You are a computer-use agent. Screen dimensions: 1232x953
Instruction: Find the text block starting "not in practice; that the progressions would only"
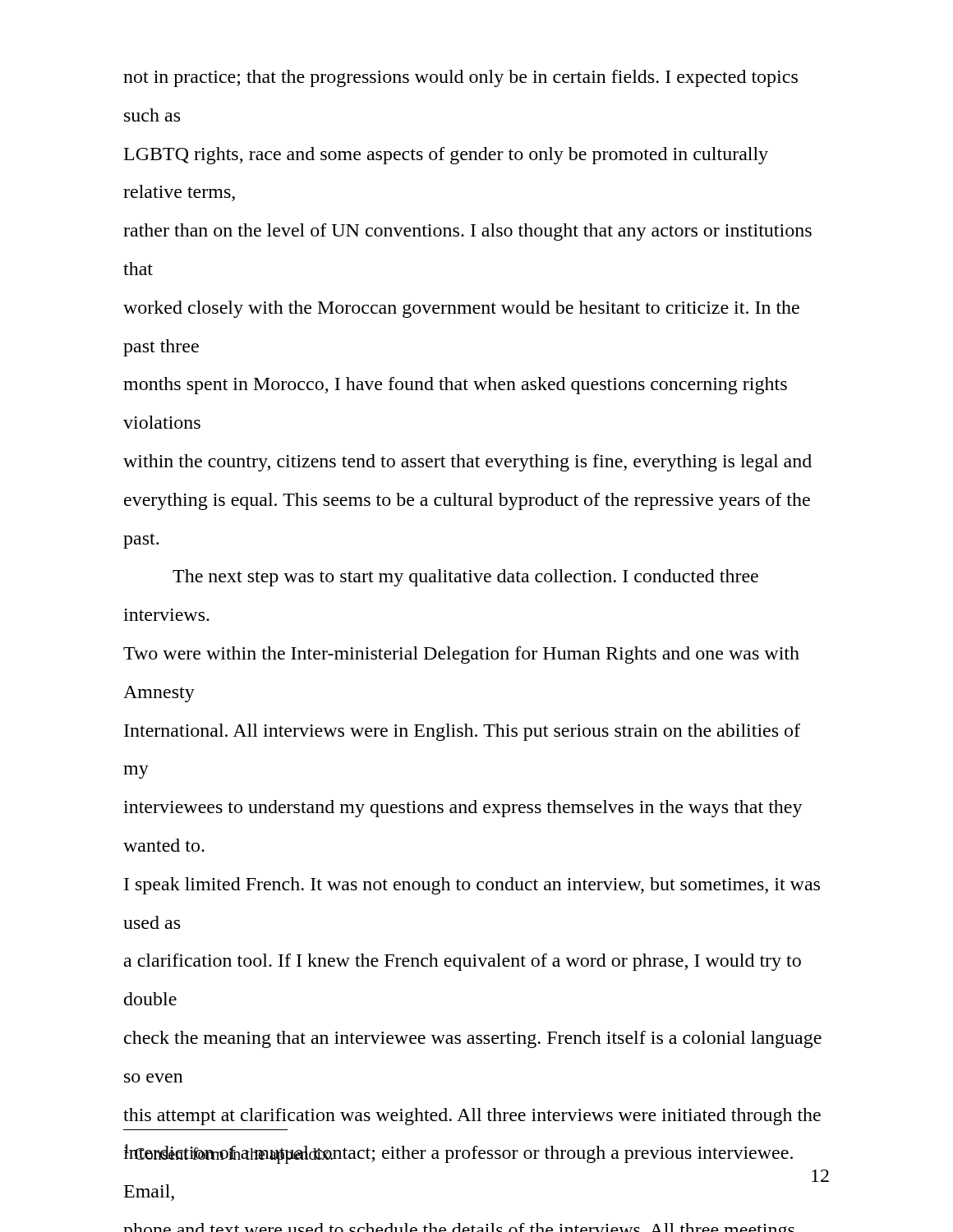pos(476,307)
